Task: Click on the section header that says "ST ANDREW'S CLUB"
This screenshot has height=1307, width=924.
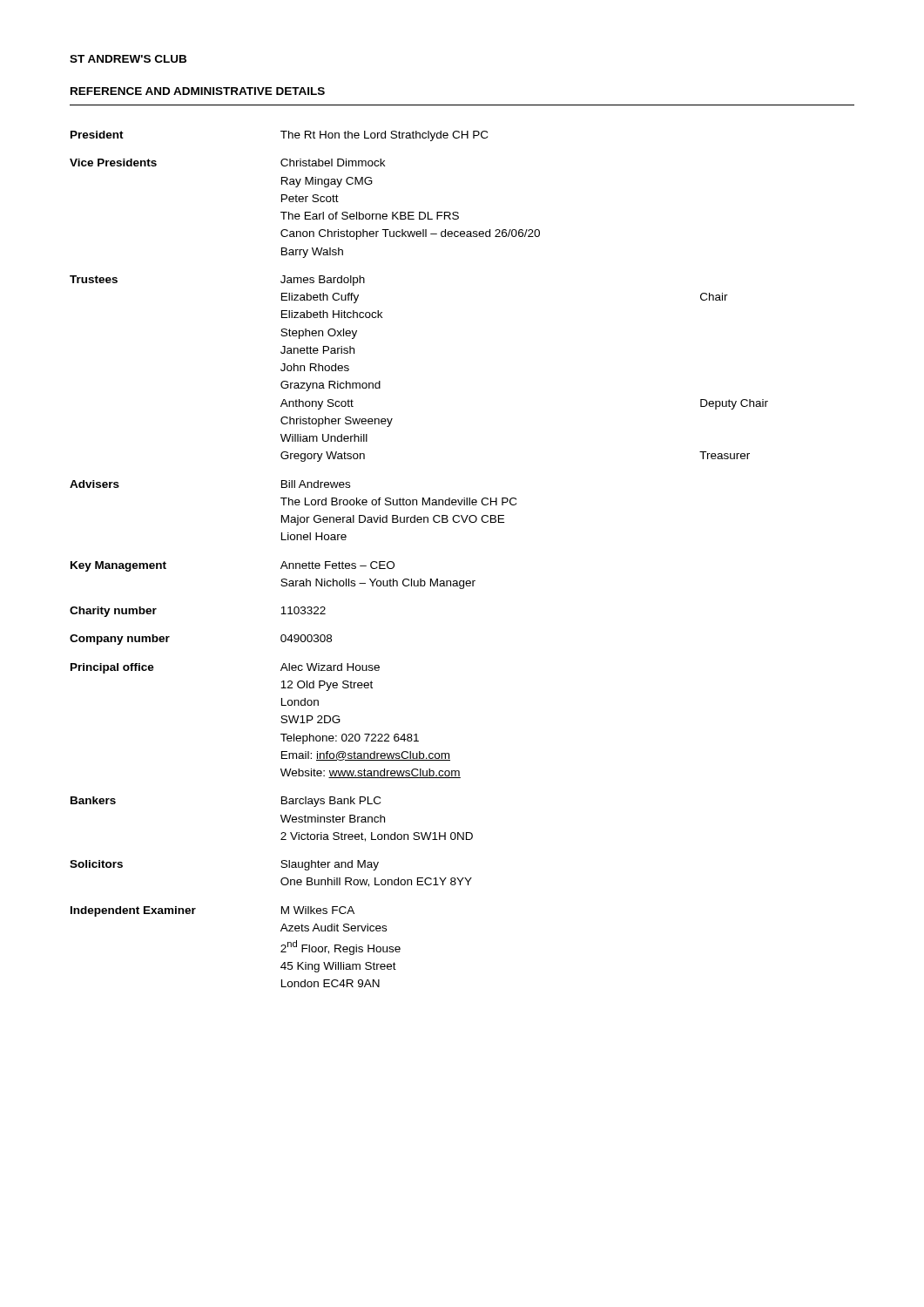Action: click(128, 59)
